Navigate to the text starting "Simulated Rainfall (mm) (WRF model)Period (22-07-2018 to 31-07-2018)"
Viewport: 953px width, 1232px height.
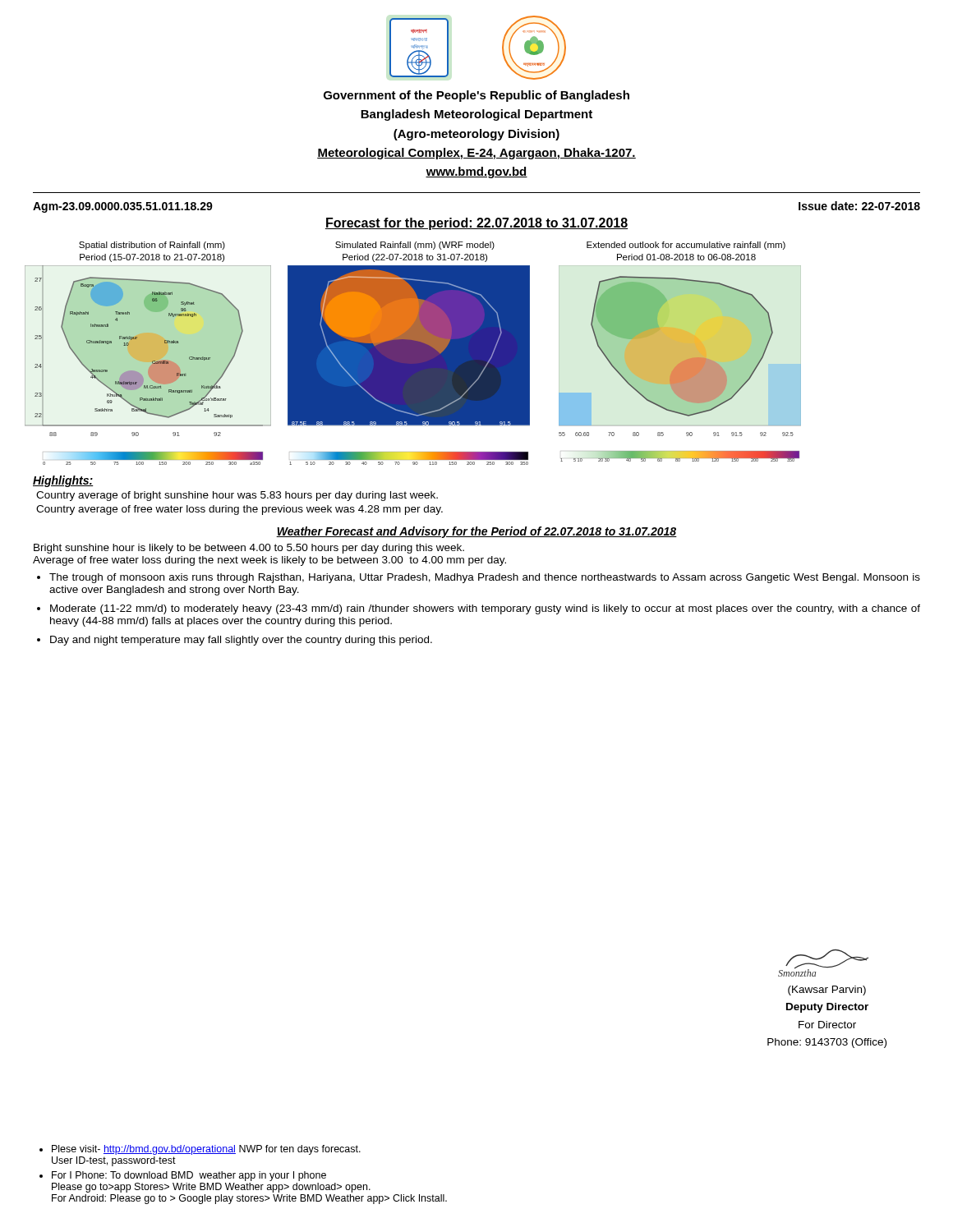tap(415, 251)
